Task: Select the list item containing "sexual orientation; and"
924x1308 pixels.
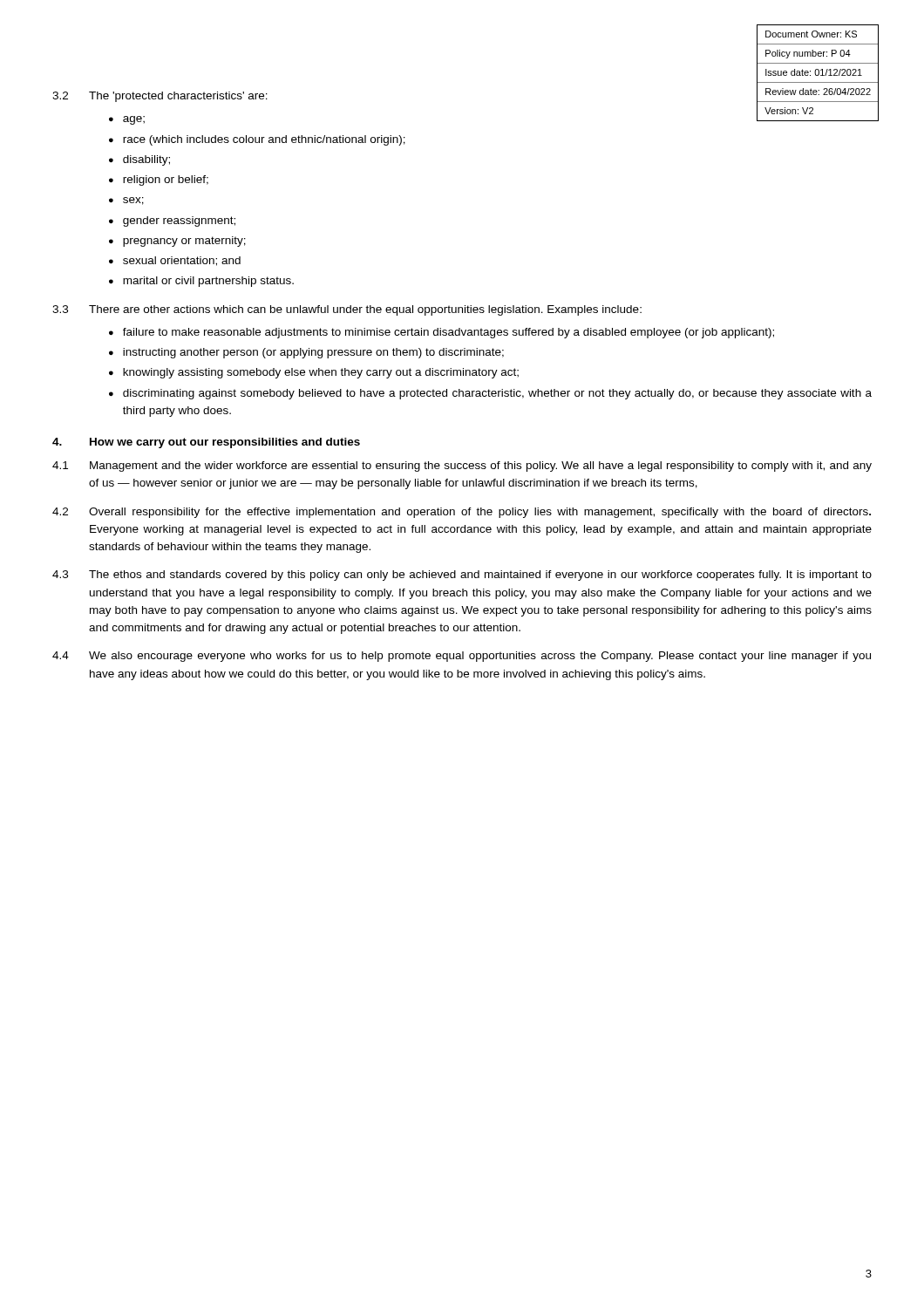Action: pyautogui.click(x=182, y=260)
